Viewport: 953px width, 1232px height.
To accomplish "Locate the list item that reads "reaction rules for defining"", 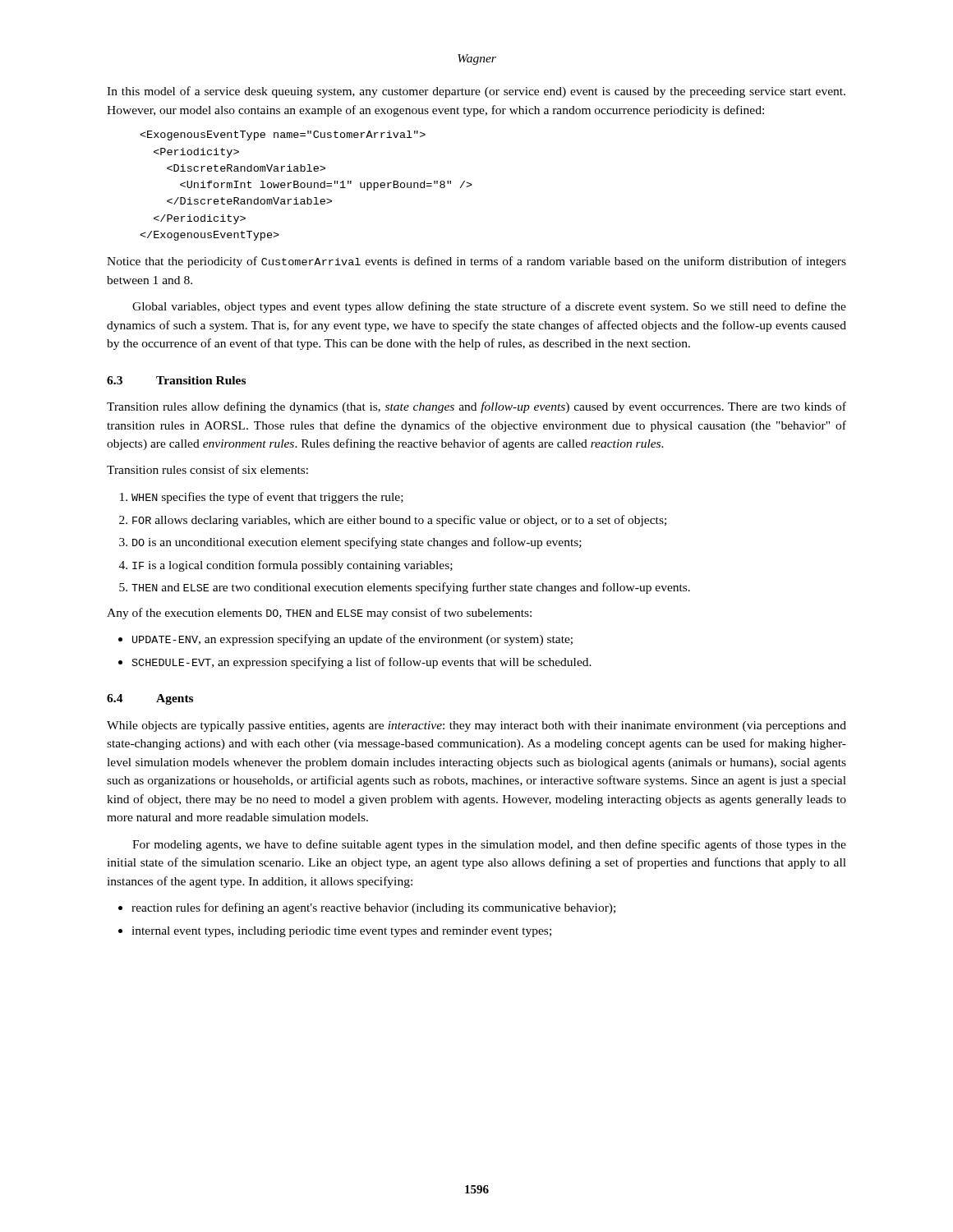I will pos(489,908).
